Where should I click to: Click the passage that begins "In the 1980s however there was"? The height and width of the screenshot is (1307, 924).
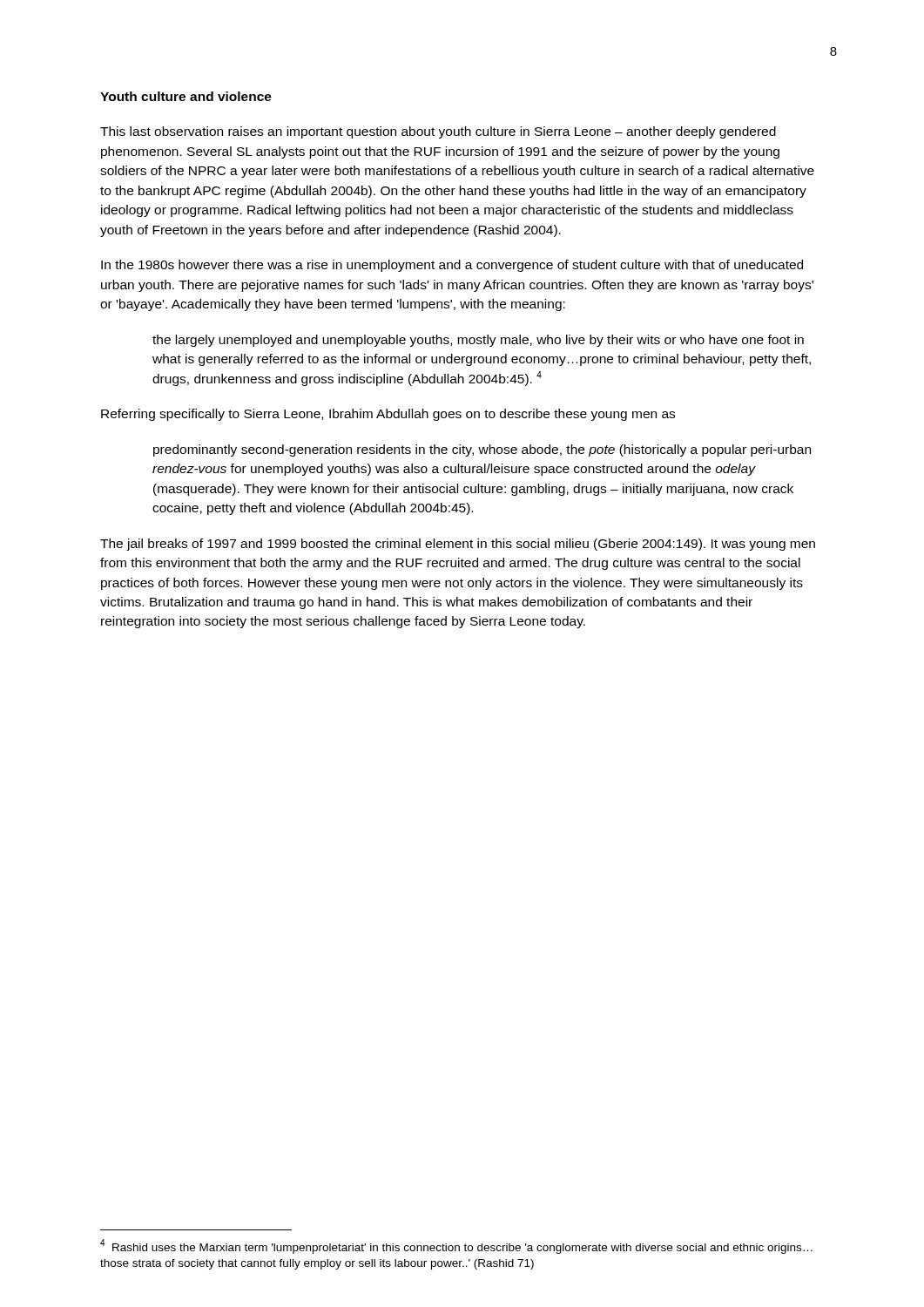tap(457, 284)
